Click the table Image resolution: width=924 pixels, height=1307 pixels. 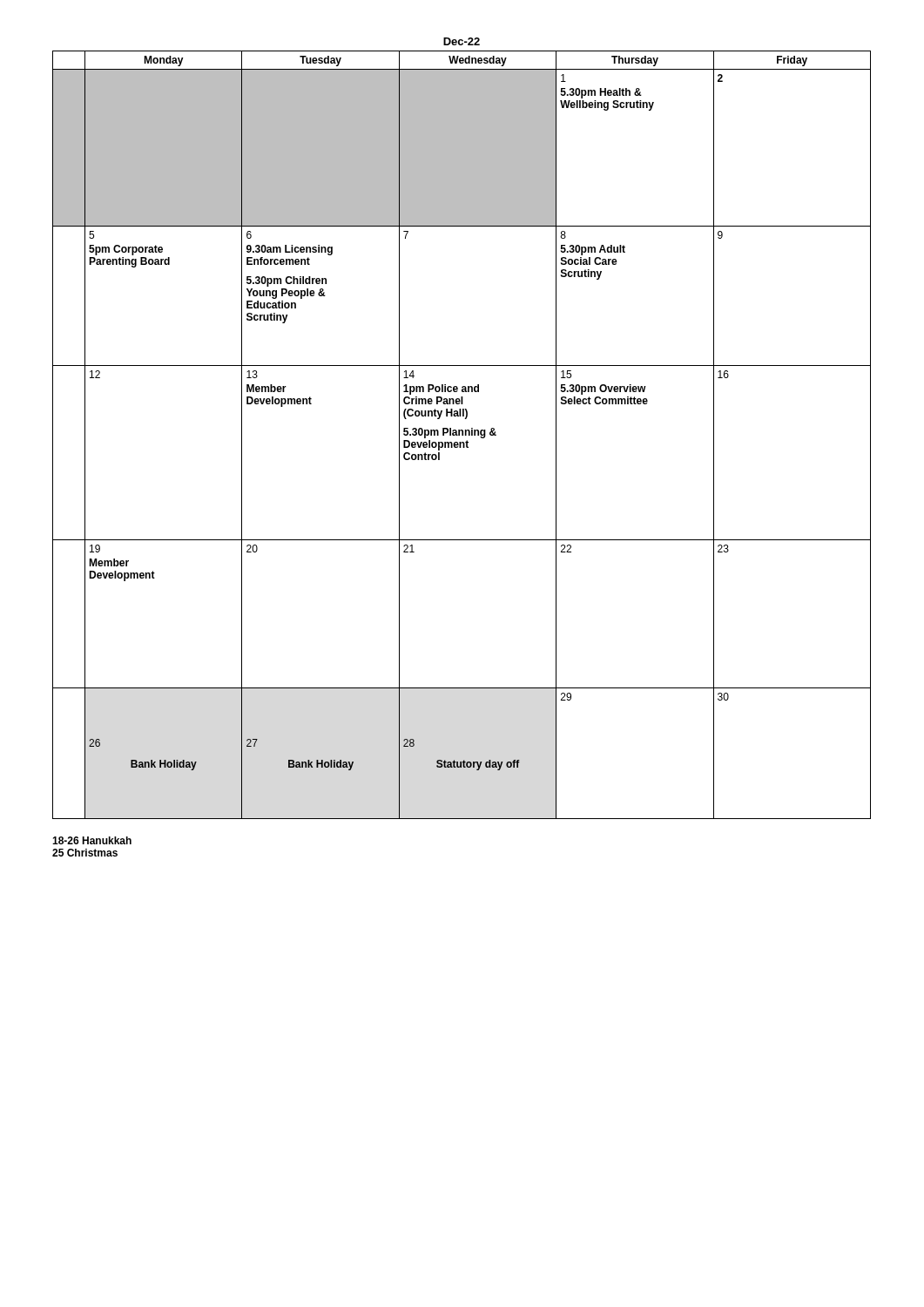(x=462, y=435)
